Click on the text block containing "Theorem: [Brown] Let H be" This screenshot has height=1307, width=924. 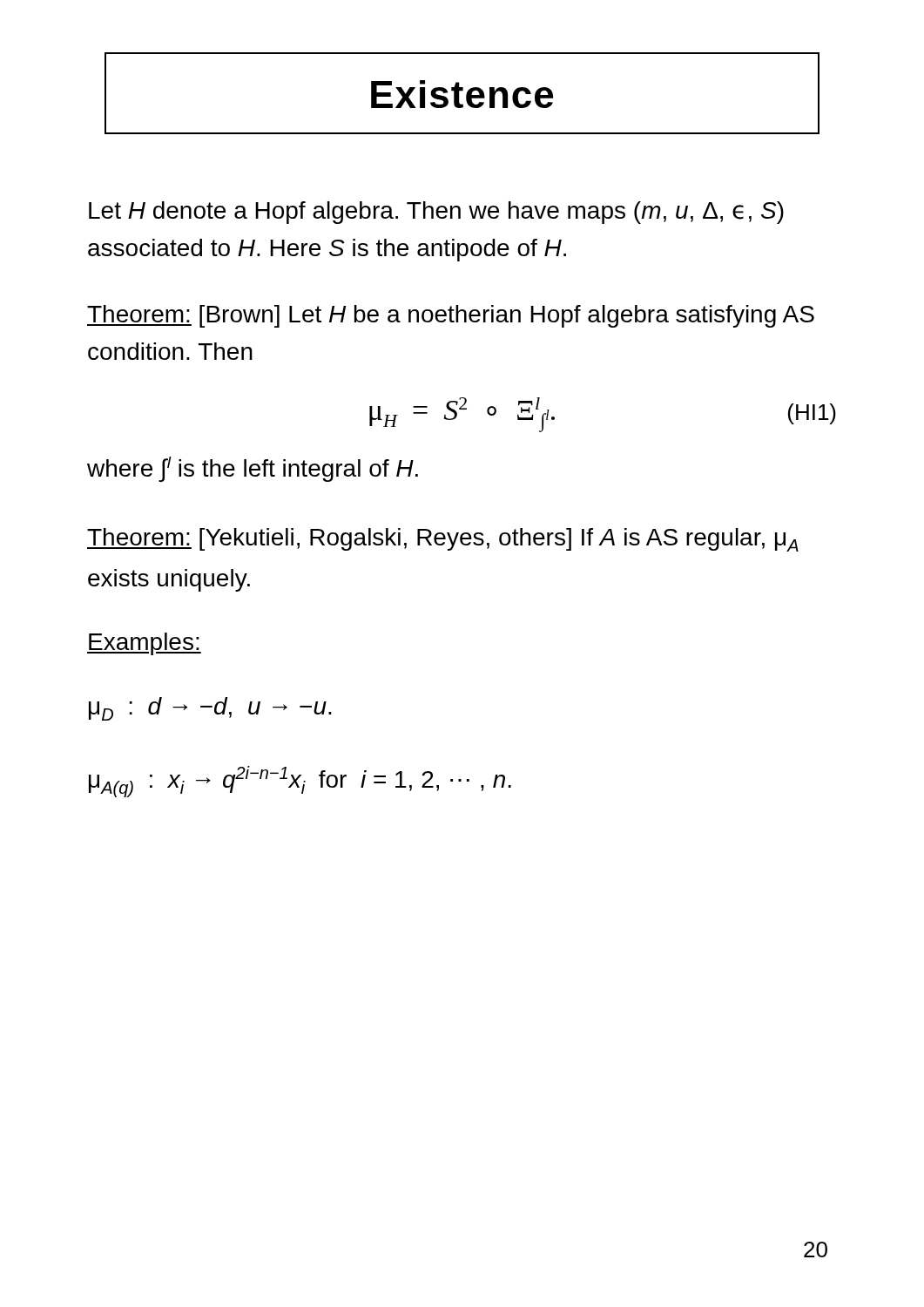[x=451, y=333]
